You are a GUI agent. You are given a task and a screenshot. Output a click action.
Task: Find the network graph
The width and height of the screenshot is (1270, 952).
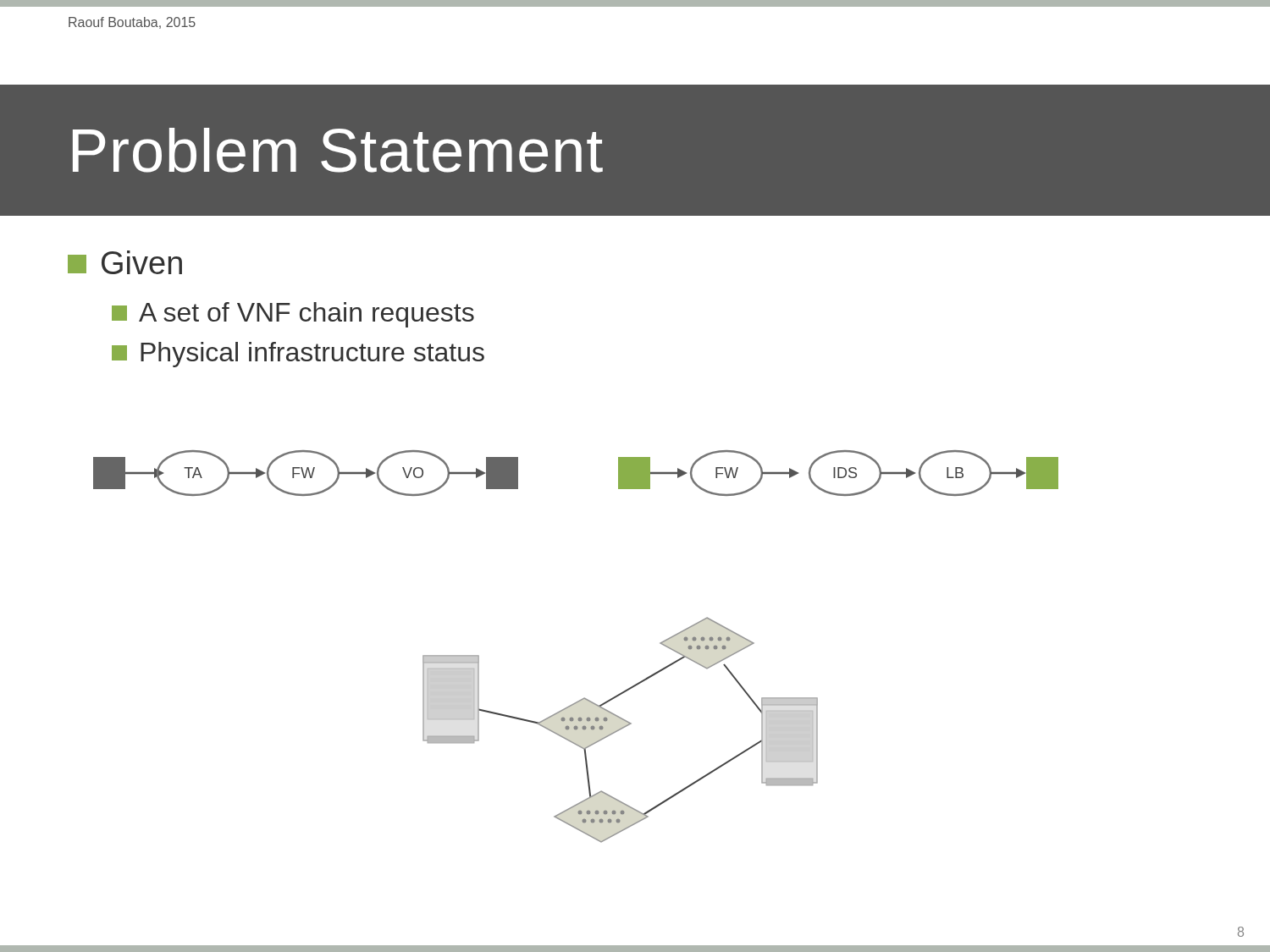click(x=652, y=656)
